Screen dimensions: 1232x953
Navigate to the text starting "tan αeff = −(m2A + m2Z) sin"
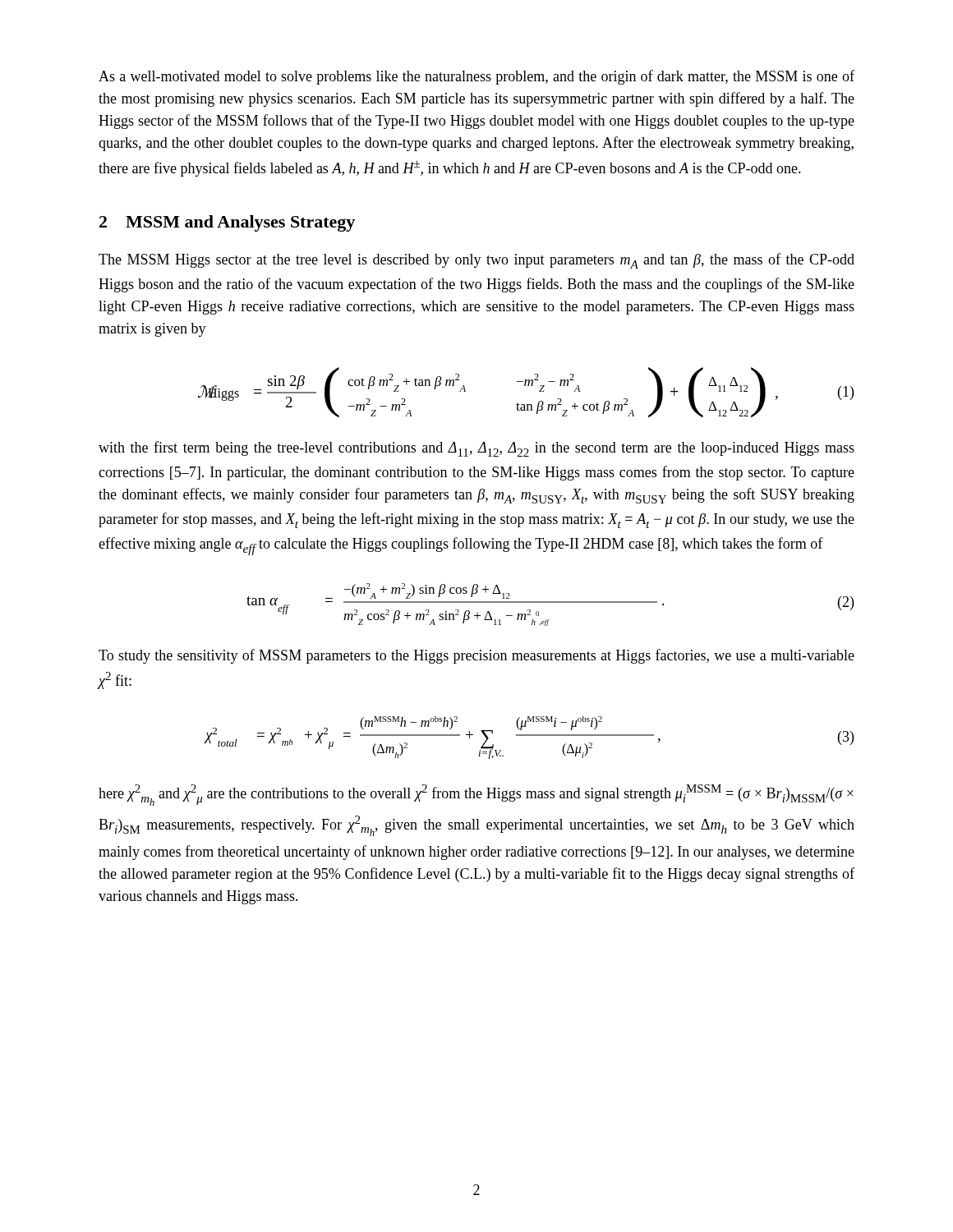[x=550, y=602]
